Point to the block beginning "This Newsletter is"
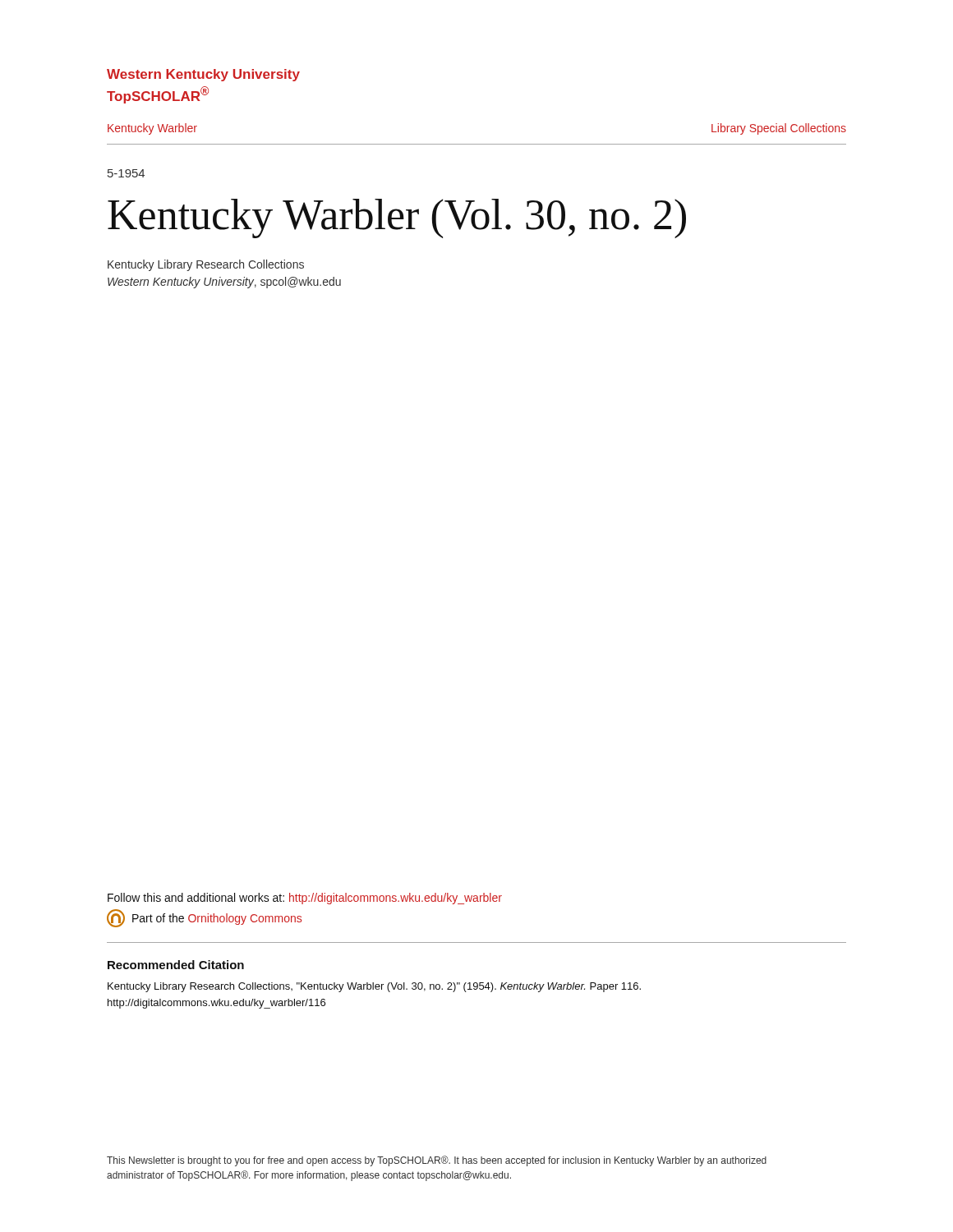 [437, 1168]
